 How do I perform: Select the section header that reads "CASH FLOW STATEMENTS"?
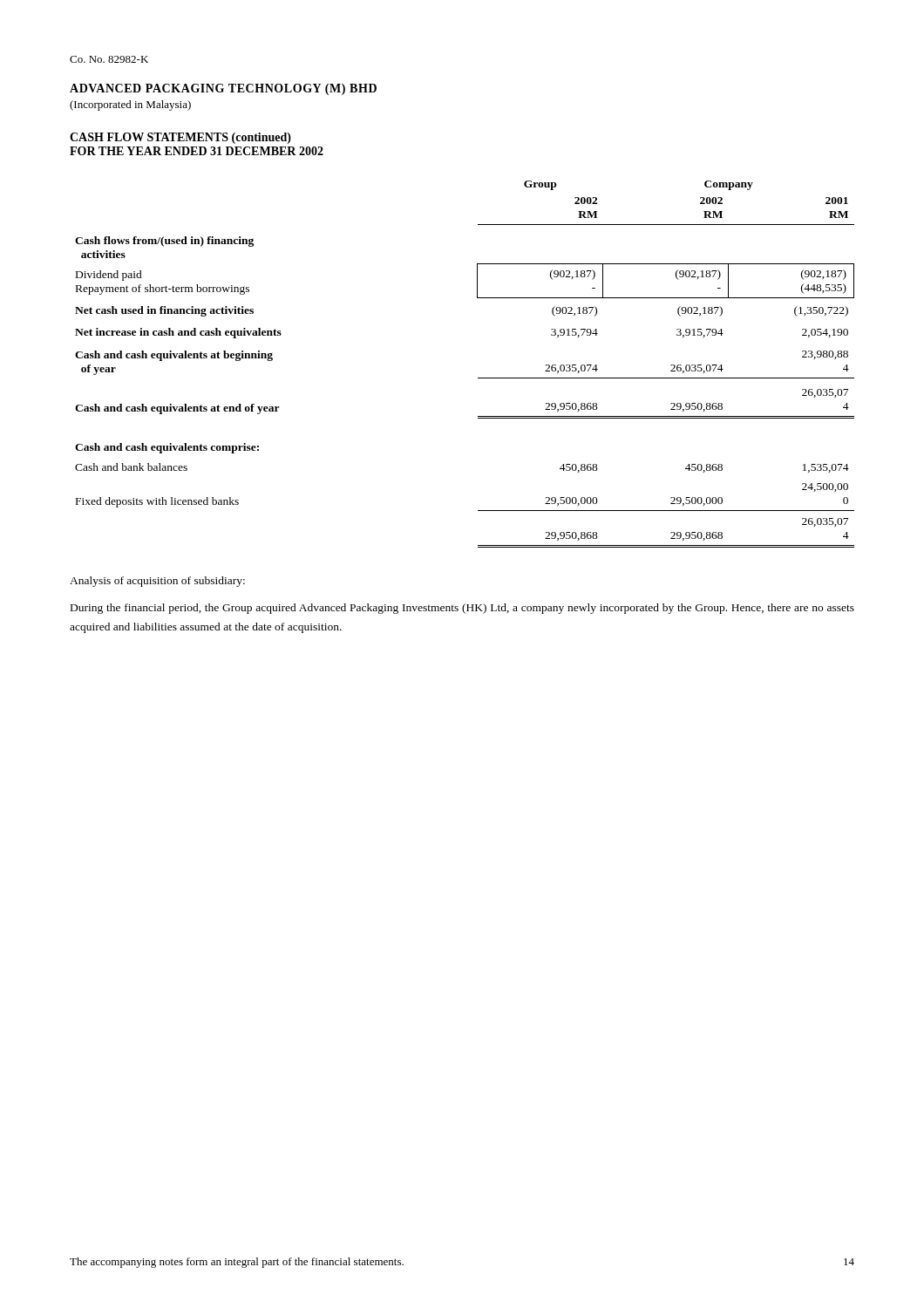coord(180,138)
